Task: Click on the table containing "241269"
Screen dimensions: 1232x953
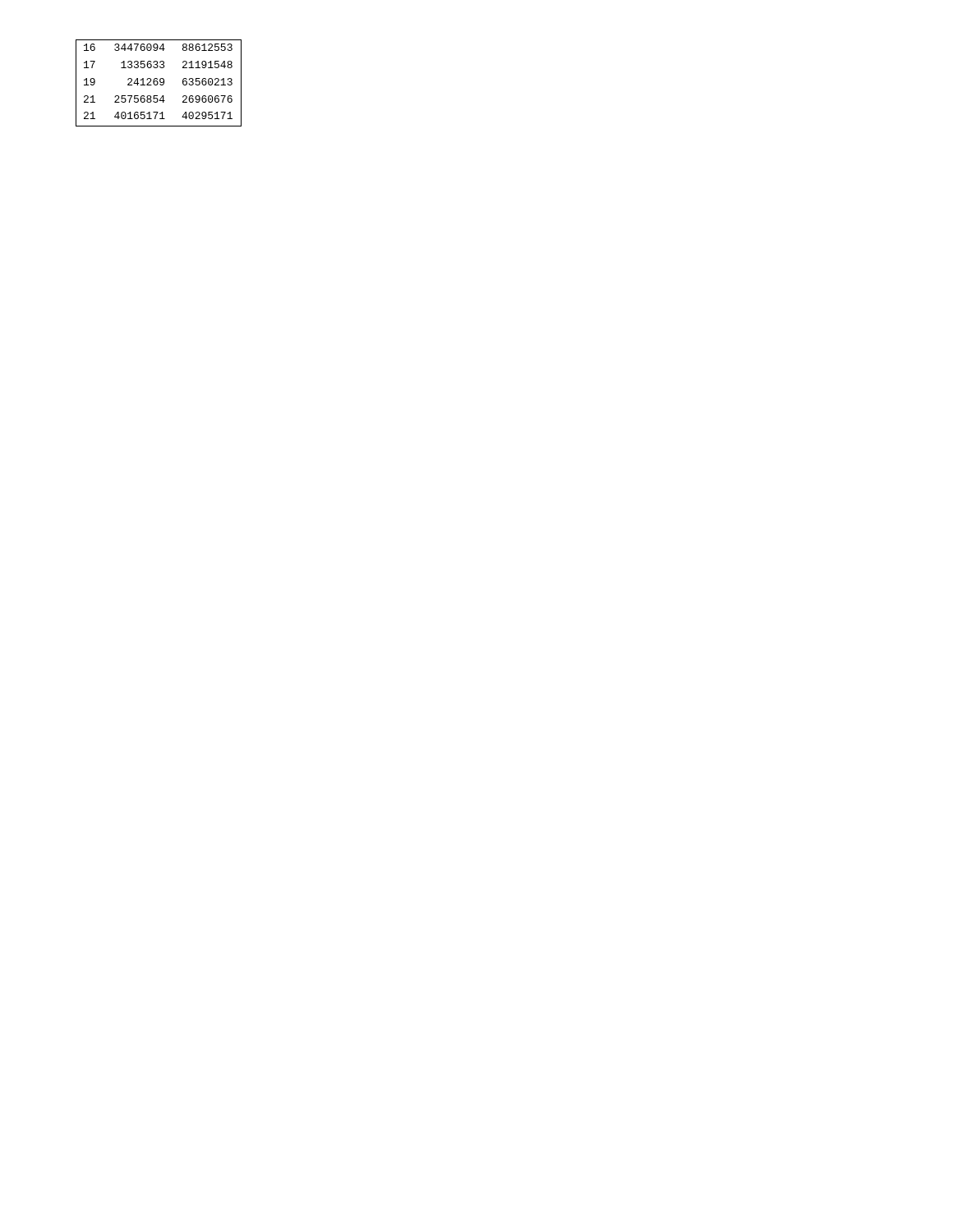Action: click(x=159, y=83)
